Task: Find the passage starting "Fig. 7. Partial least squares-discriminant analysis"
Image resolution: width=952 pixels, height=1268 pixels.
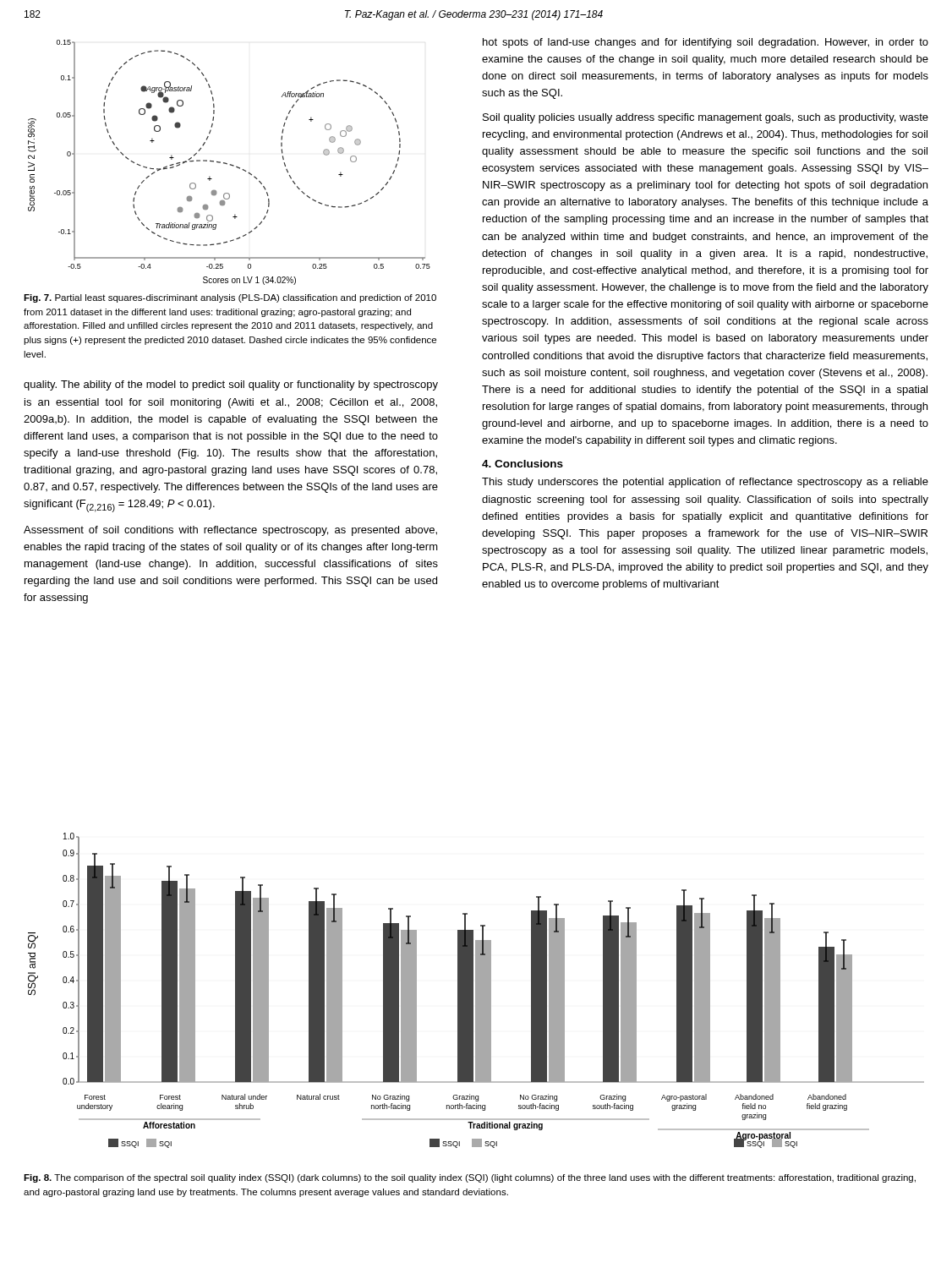Action: coord(230,326)
